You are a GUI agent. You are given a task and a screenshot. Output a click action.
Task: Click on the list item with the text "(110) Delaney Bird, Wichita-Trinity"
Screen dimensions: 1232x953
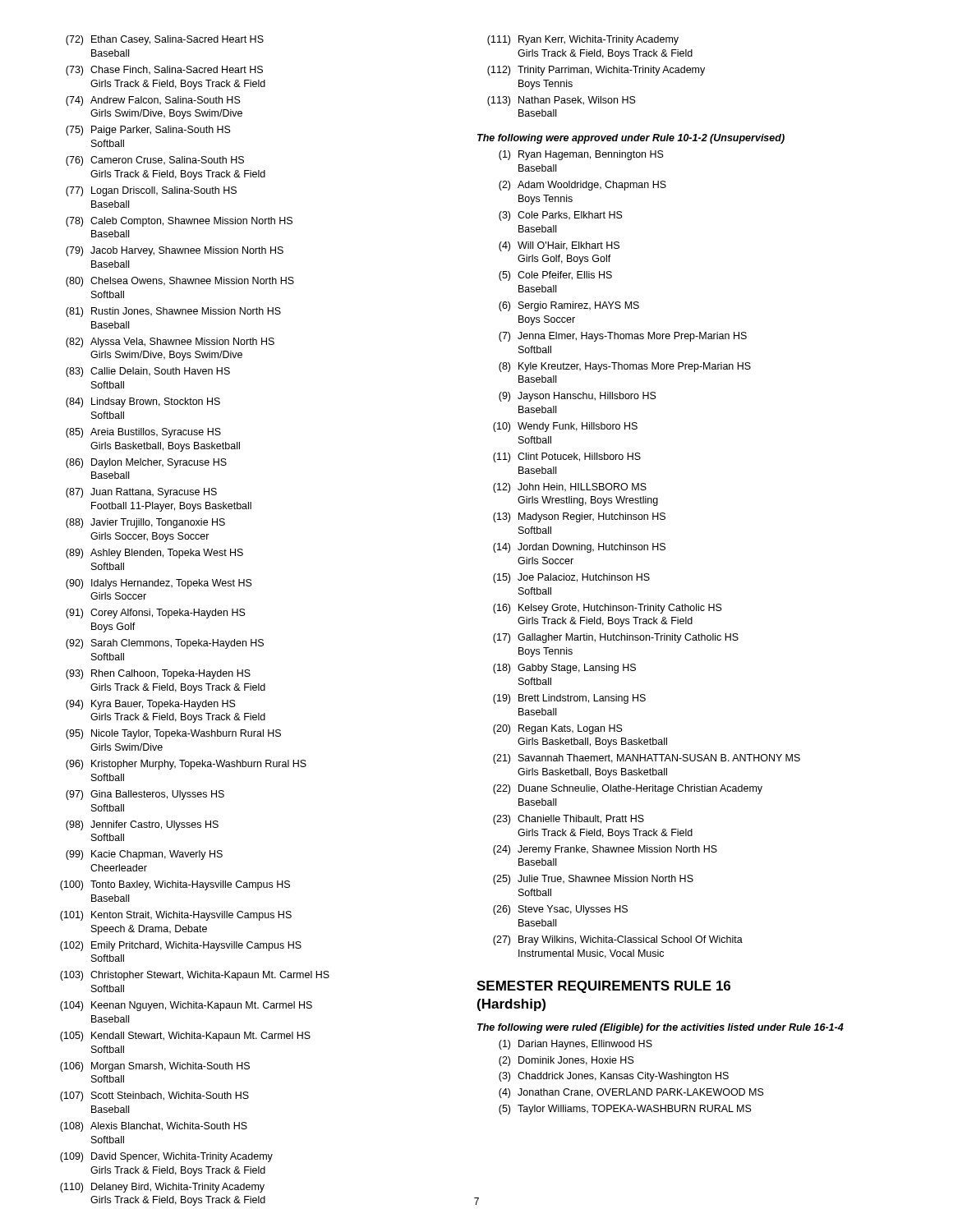(x=246, y=1194)
